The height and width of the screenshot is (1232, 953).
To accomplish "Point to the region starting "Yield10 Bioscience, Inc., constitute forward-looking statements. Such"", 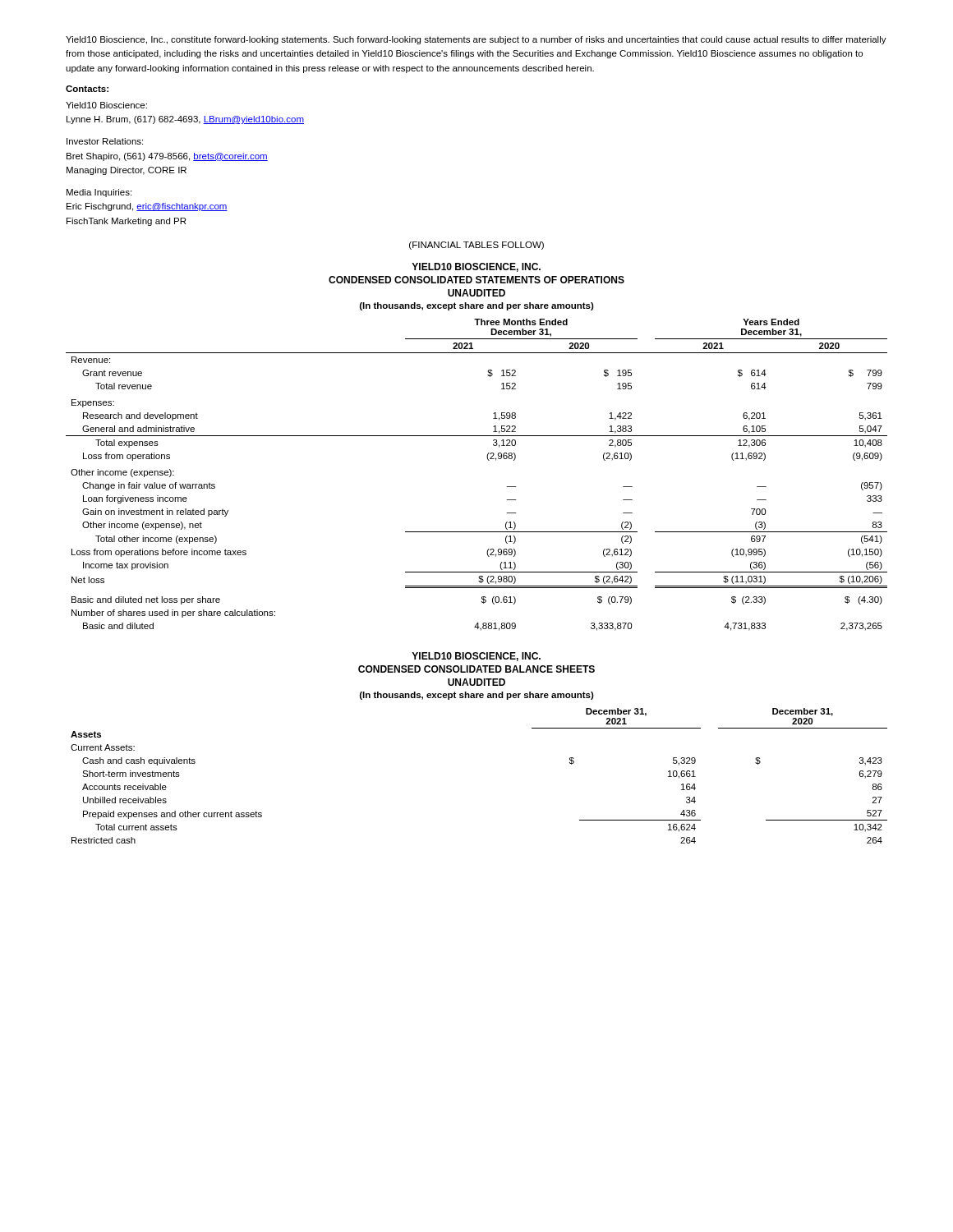I will pos(476,54).
